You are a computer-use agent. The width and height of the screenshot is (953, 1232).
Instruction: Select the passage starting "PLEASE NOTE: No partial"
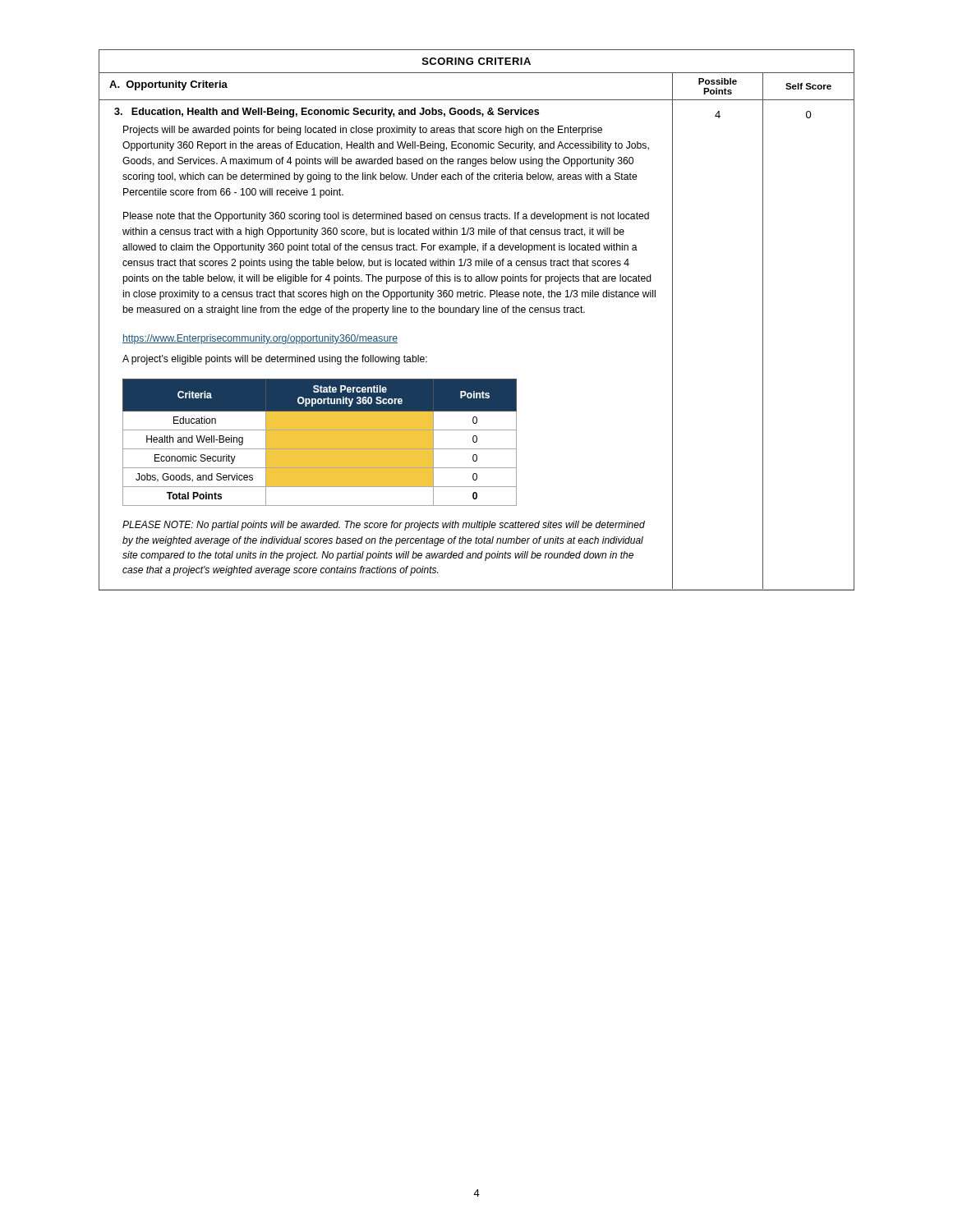pos(383,548)
